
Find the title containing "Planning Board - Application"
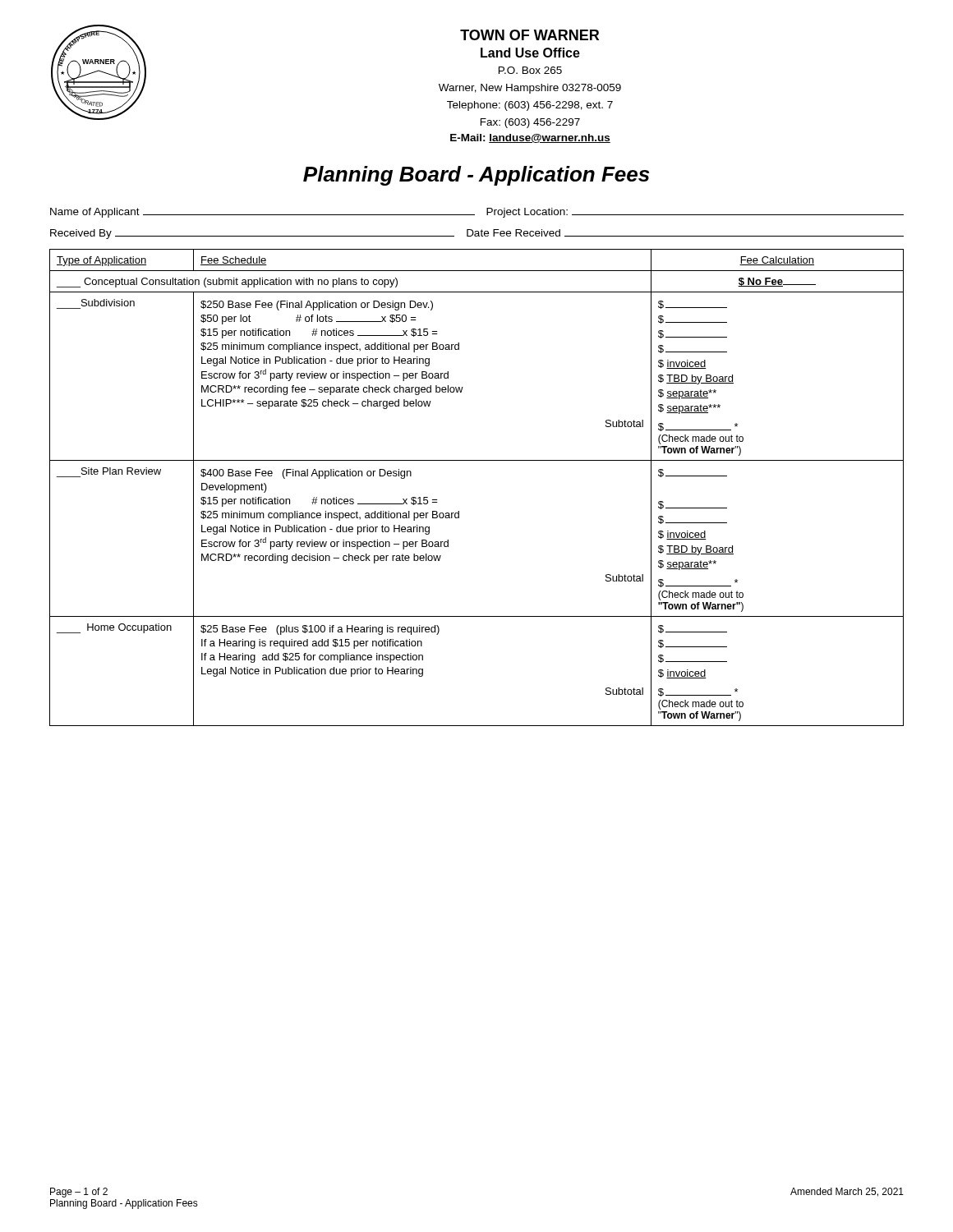476,174
